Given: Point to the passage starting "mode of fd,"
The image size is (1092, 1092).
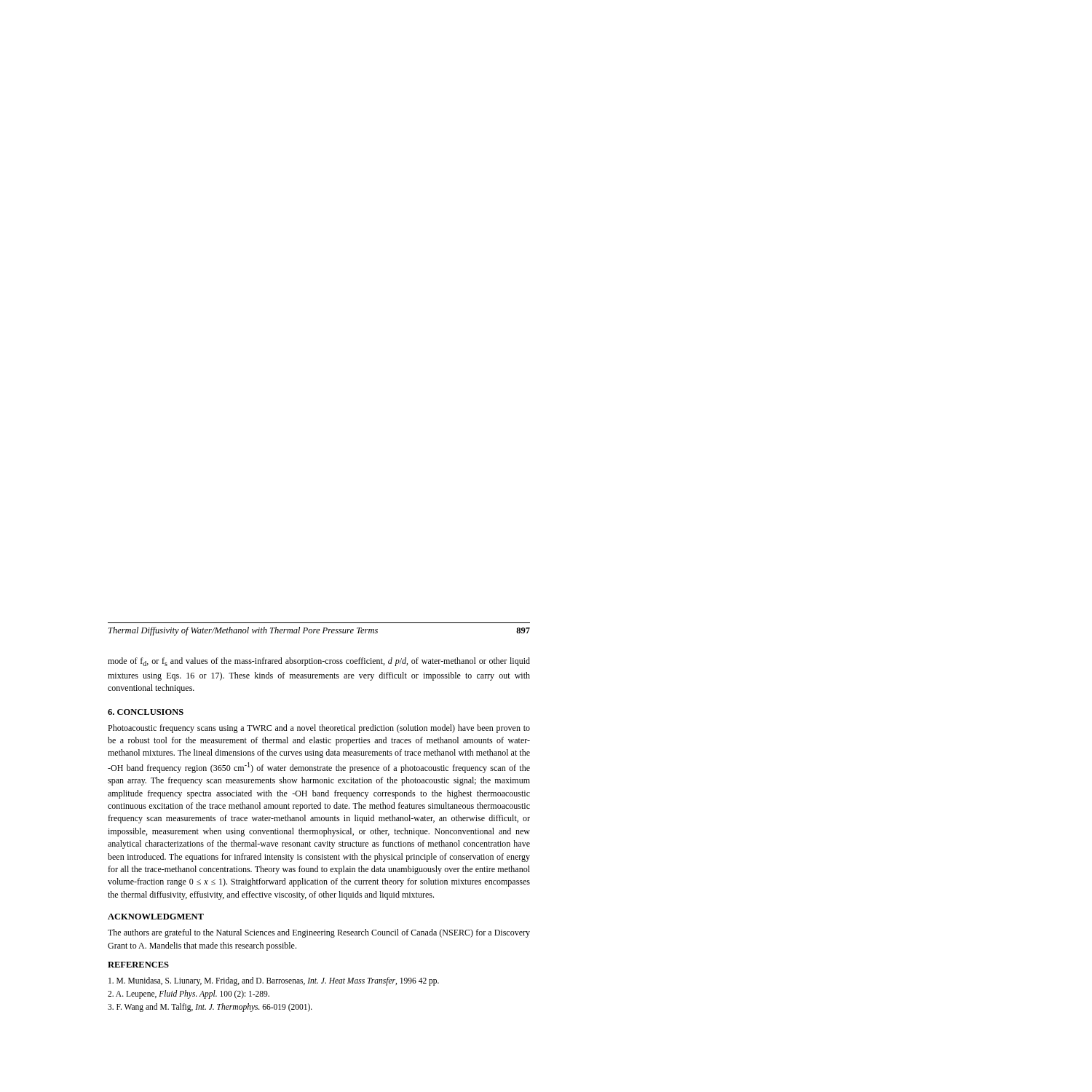Looking at the screenshot, I should click(319, 675).
